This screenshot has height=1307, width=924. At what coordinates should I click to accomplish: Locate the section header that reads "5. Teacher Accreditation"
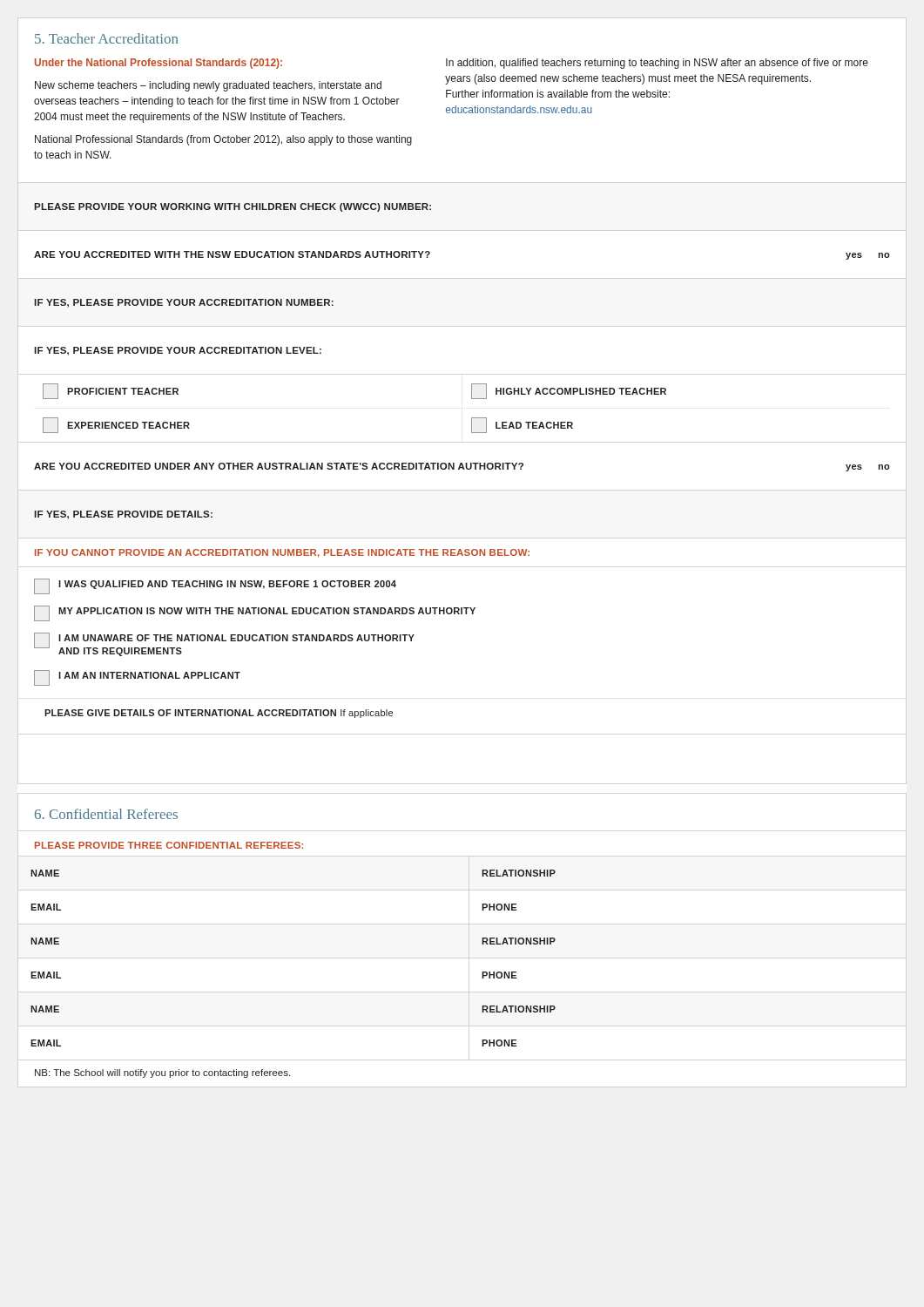(x=106, y=39)
